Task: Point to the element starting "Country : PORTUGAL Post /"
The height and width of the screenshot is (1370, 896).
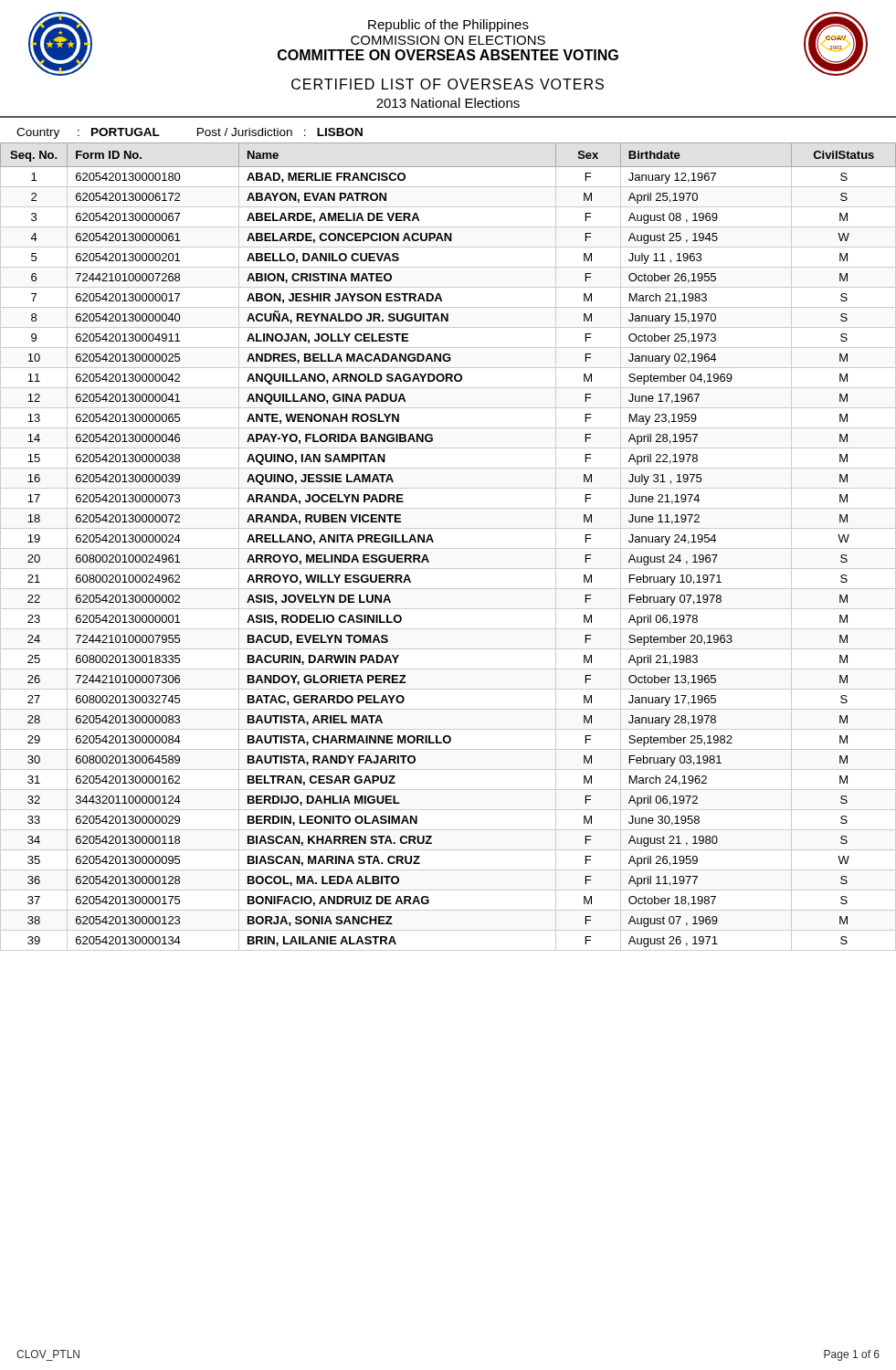Action: click(x=448, y=132)
